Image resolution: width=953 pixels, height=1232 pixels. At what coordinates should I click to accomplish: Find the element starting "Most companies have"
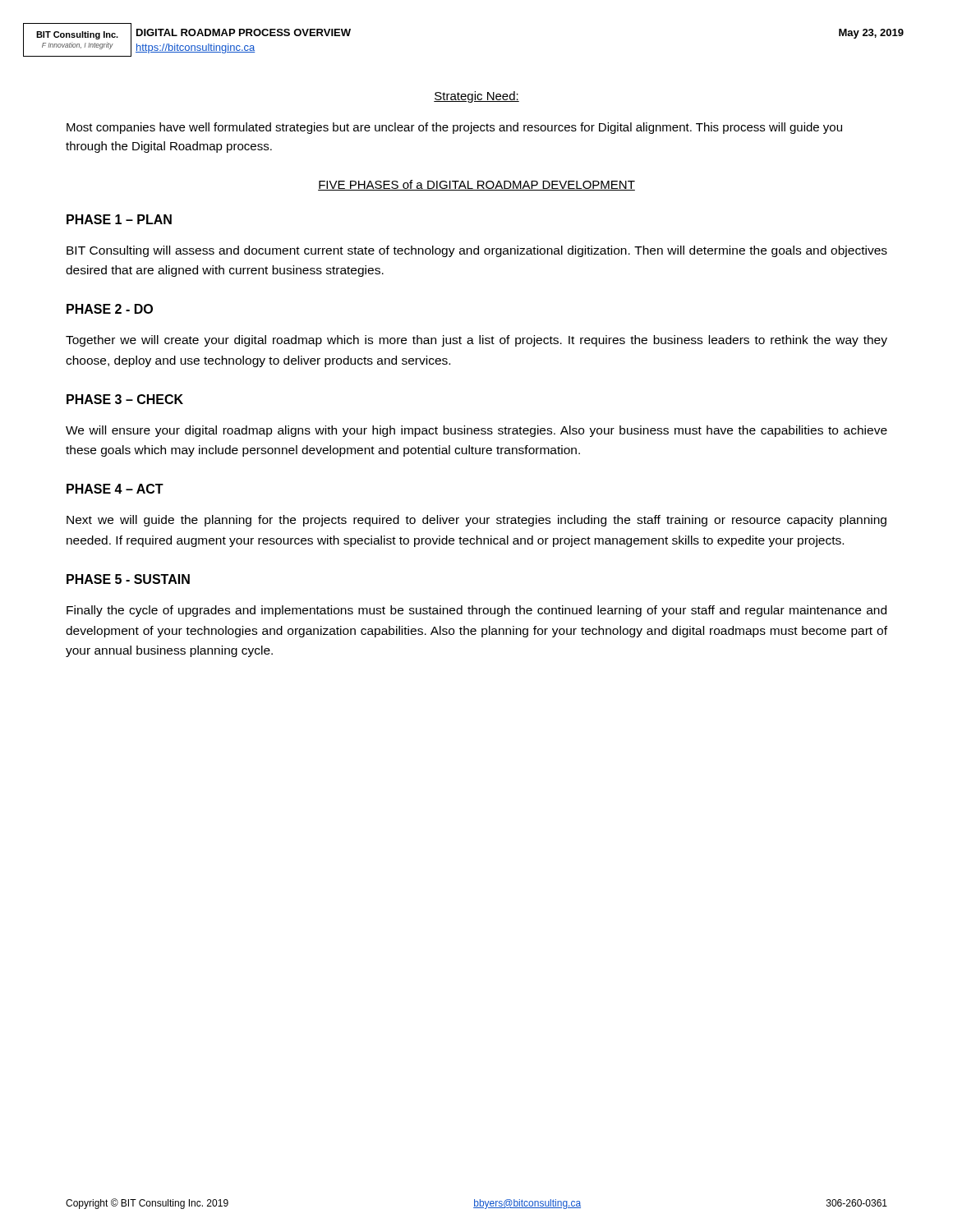[454, 136]
